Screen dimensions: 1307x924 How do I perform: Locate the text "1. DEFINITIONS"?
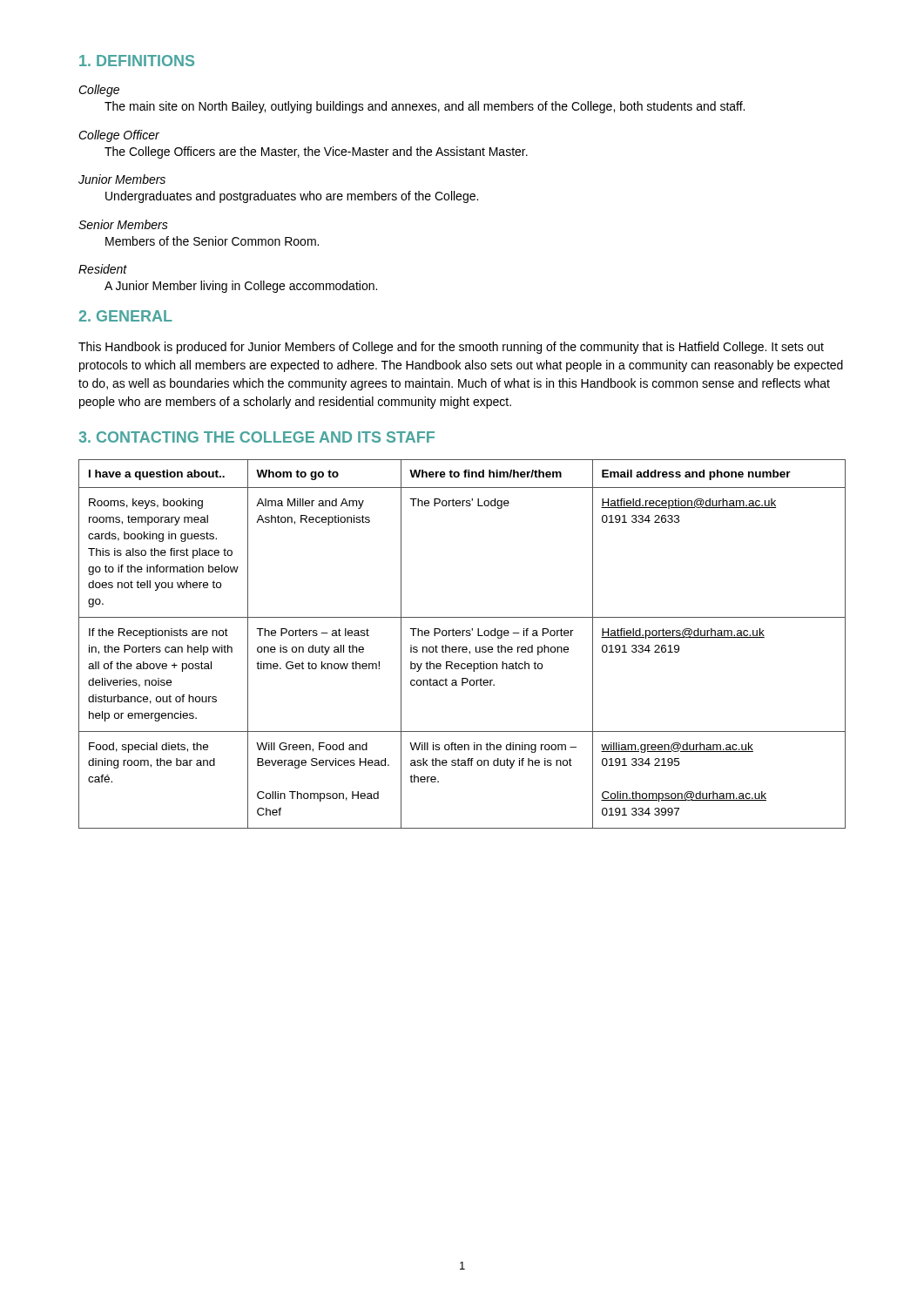(x=137, y=61)
